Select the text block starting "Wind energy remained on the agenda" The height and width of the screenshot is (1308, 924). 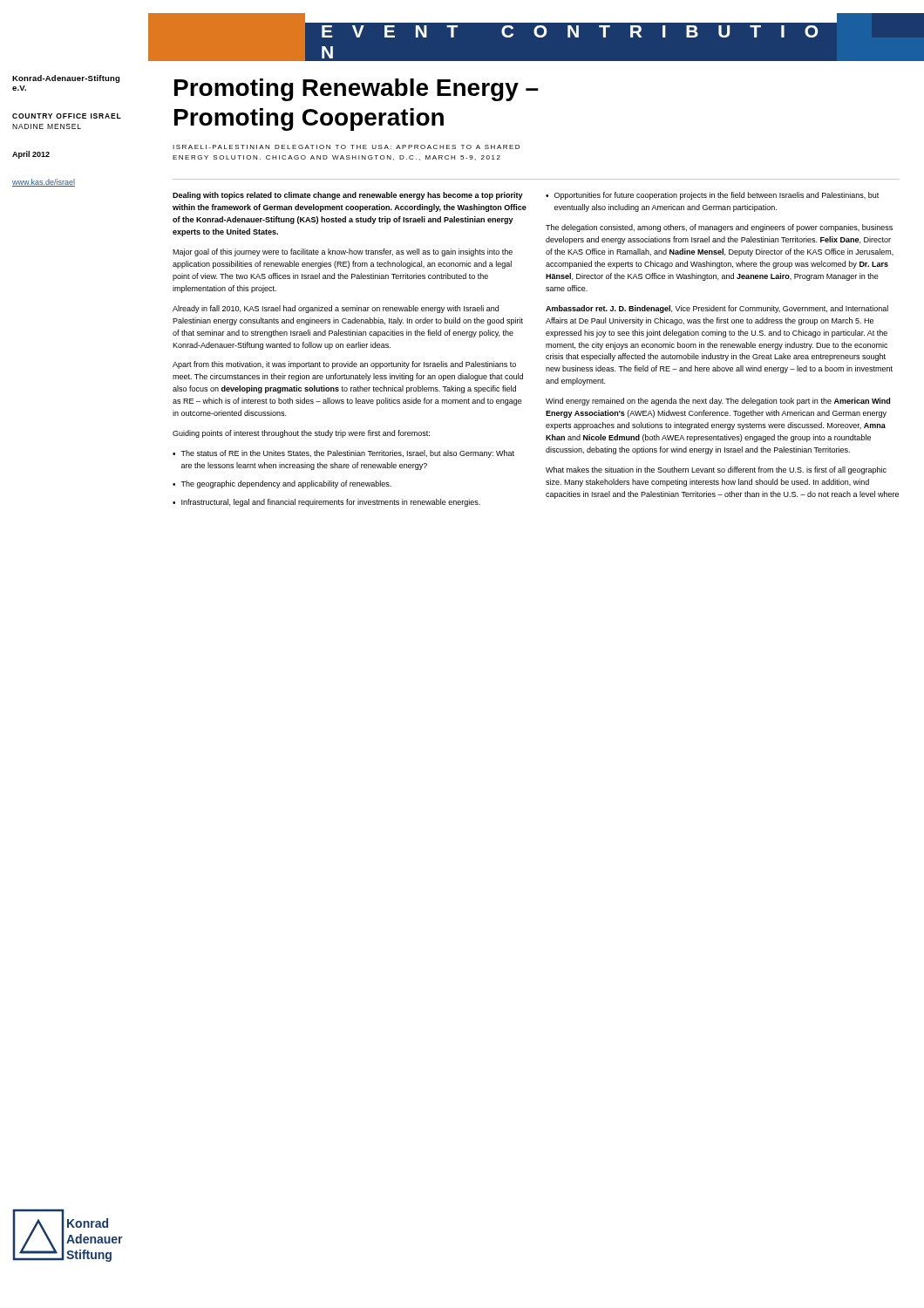(723, 426)
